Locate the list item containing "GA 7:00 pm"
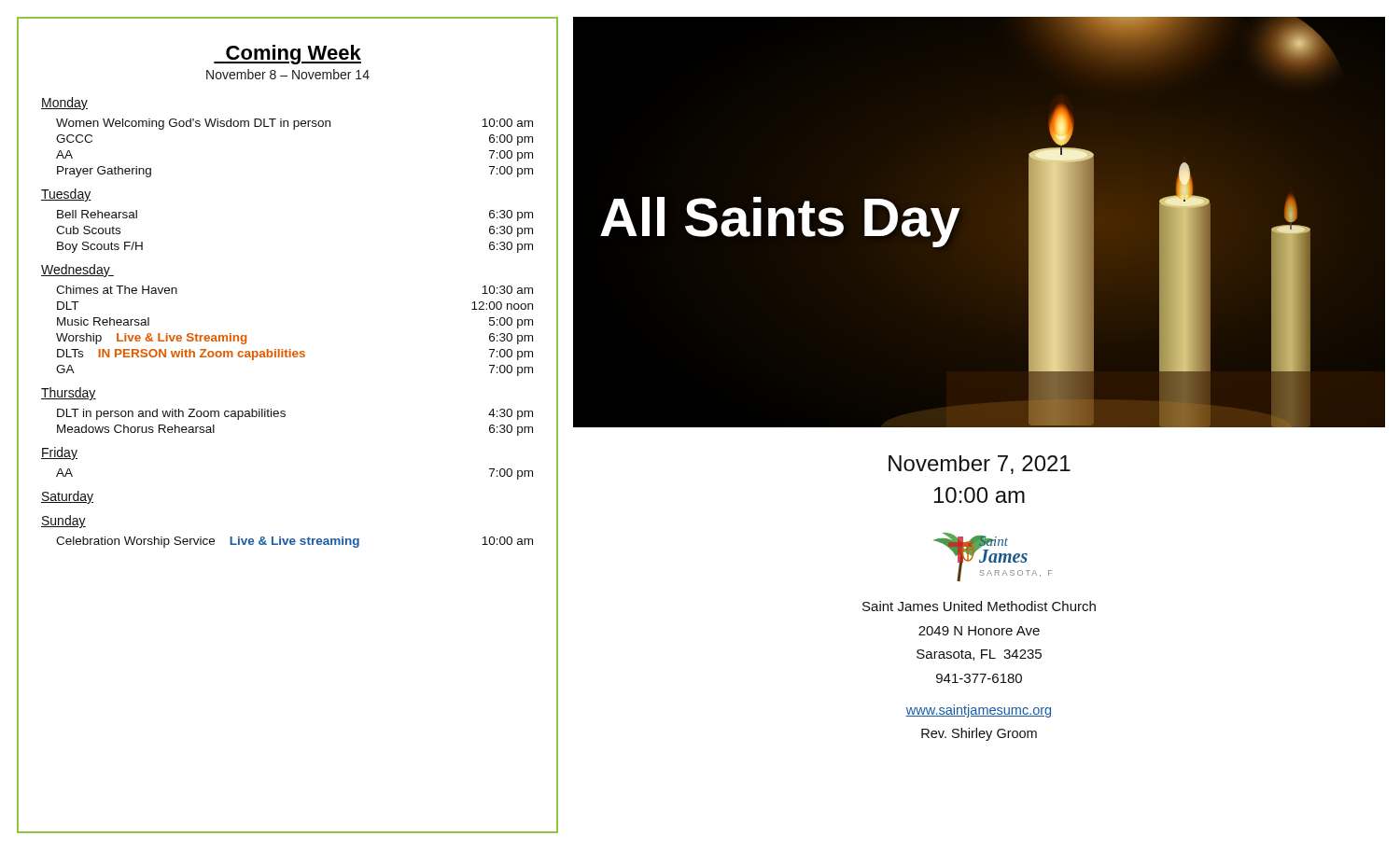 [65, 370]
